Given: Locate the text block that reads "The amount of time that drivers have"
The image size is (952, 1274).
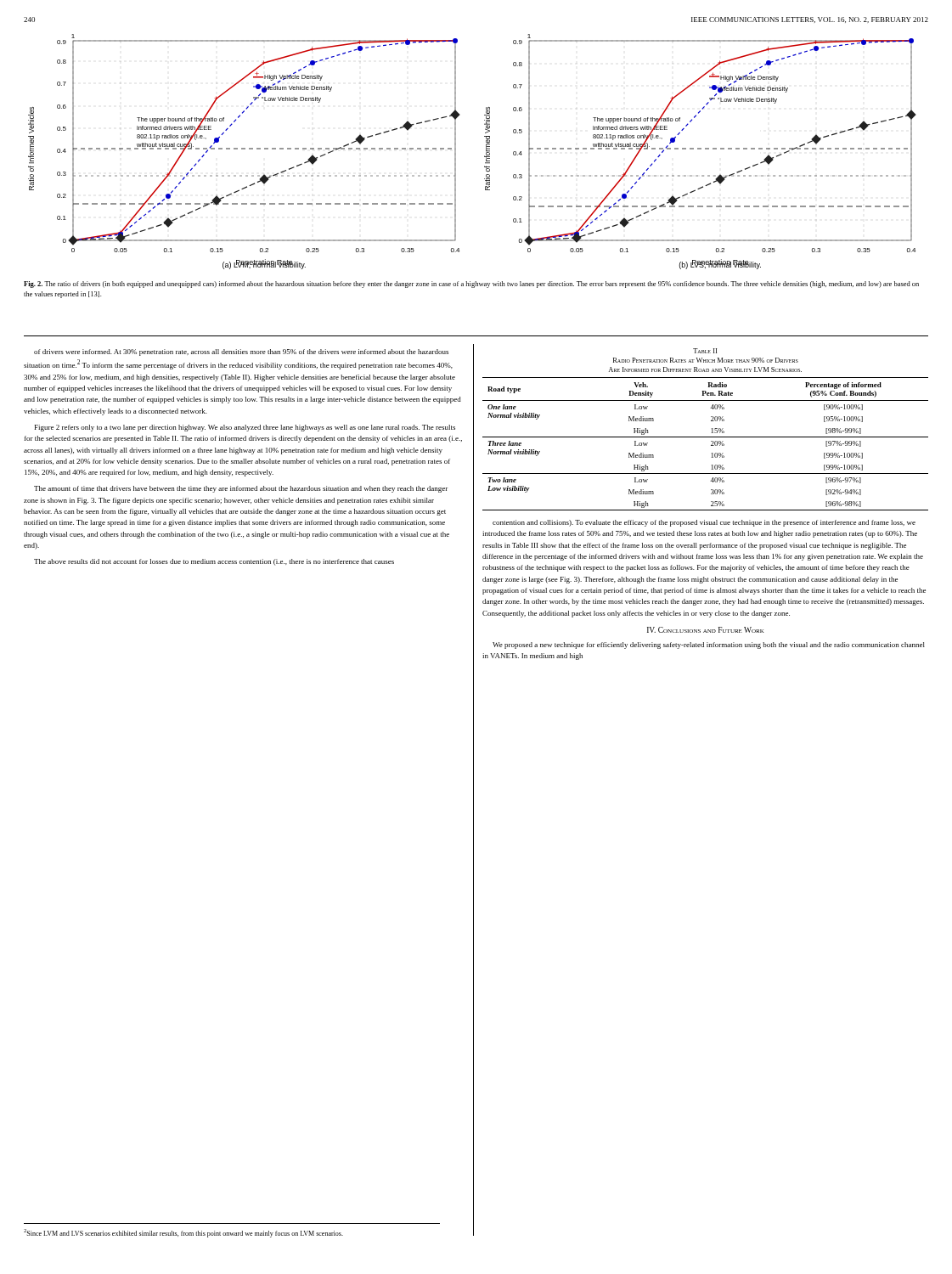Looking at the screenshot, I should coord(237,517).
